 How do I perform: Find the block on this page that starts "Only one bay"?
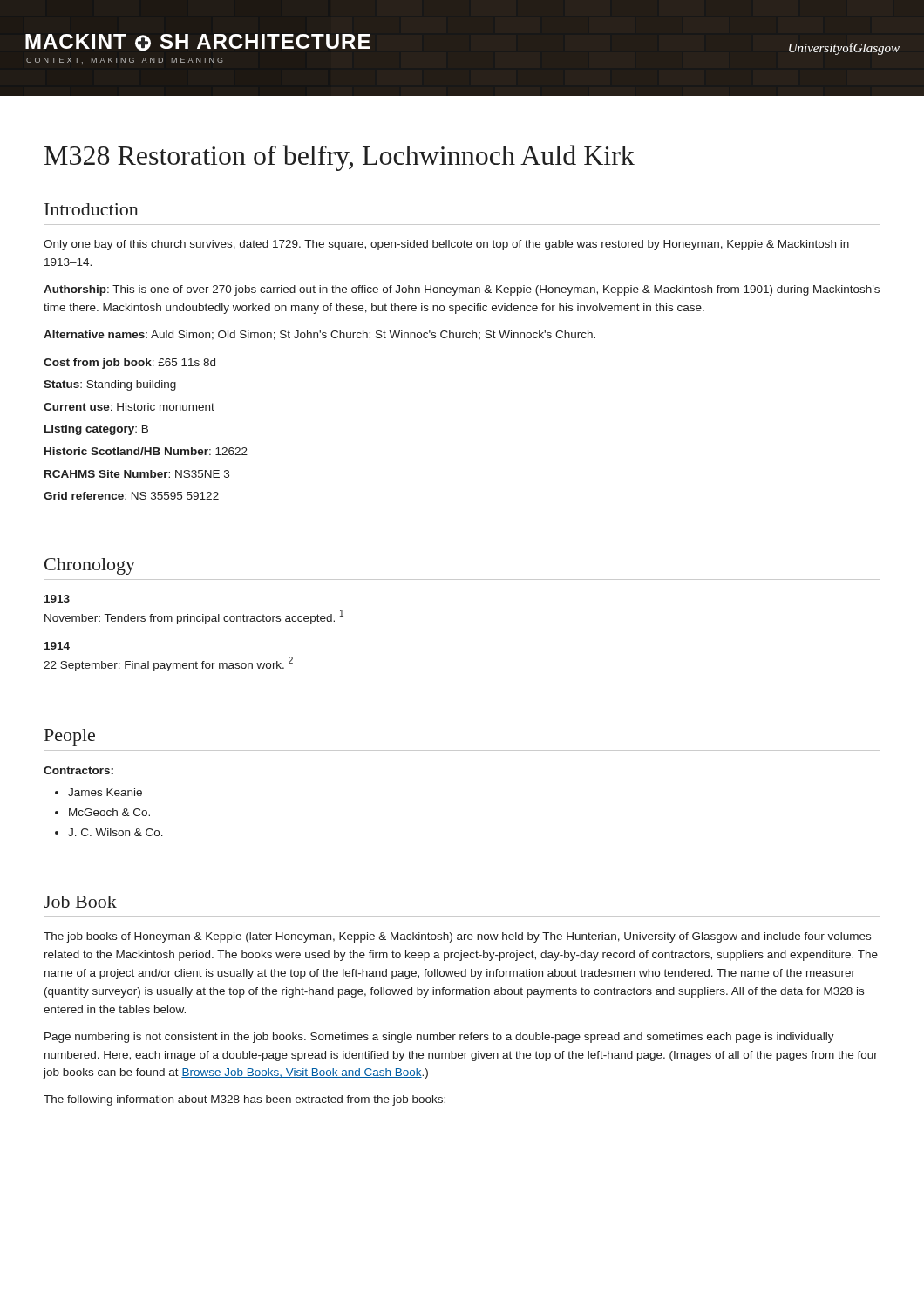click(446, 253)
